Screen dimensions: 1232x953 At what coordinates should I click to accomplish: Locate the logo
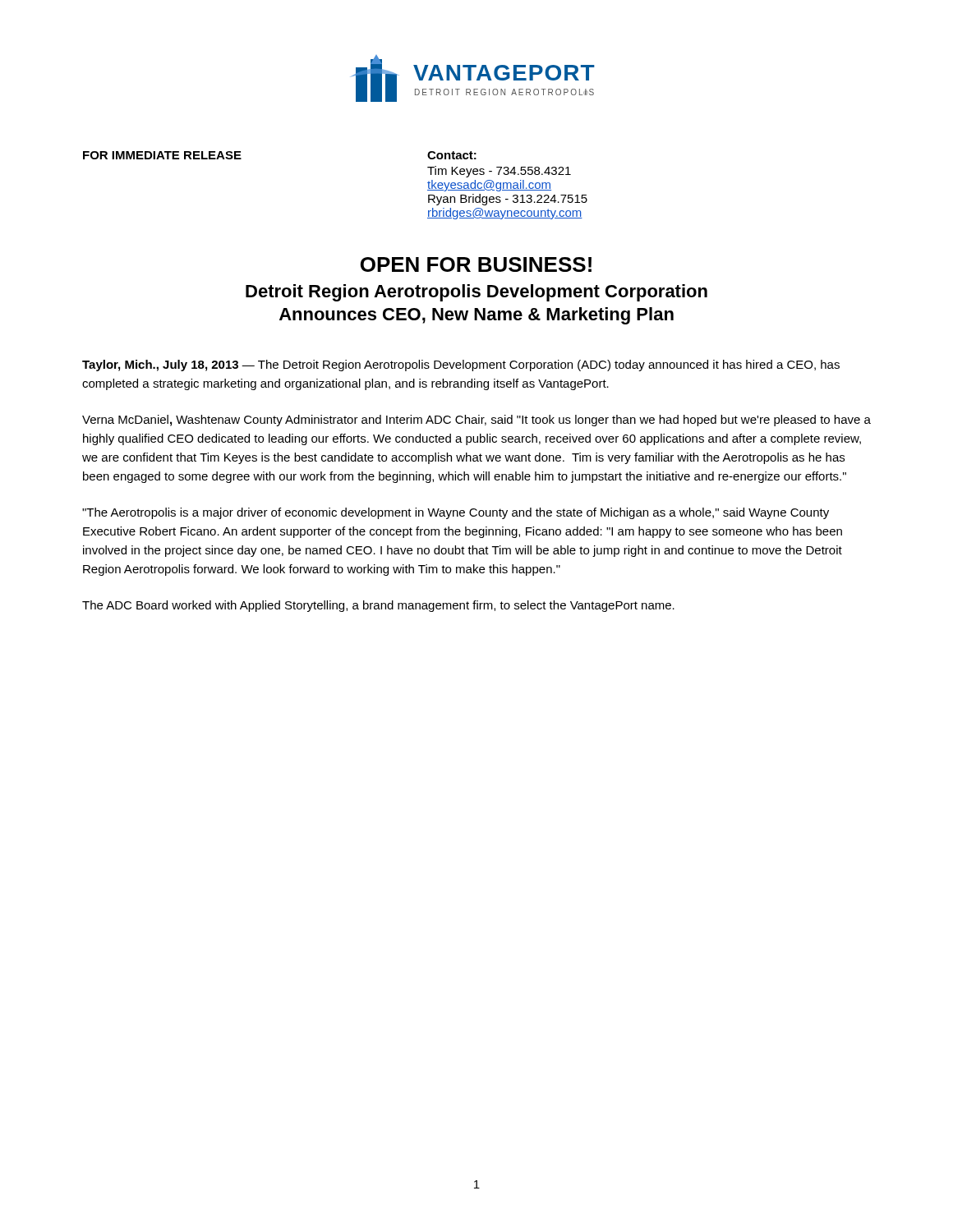coord(476,82)
